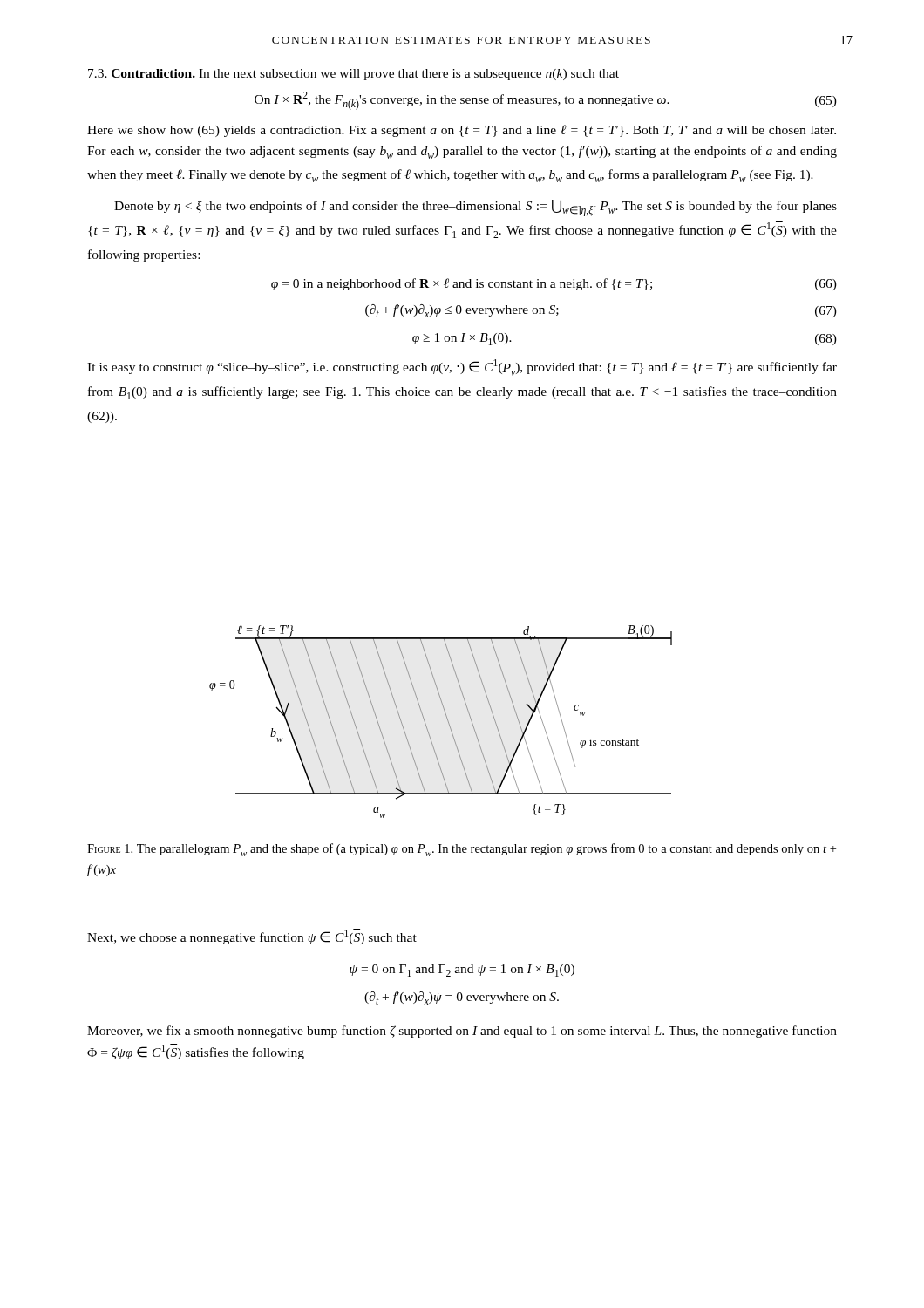The height and width of the screenshot is (1308, 924).
Task: Navigate to the text starting "Next, we choose a nonnegative function ψ"
Action: (x=252, y=936)
